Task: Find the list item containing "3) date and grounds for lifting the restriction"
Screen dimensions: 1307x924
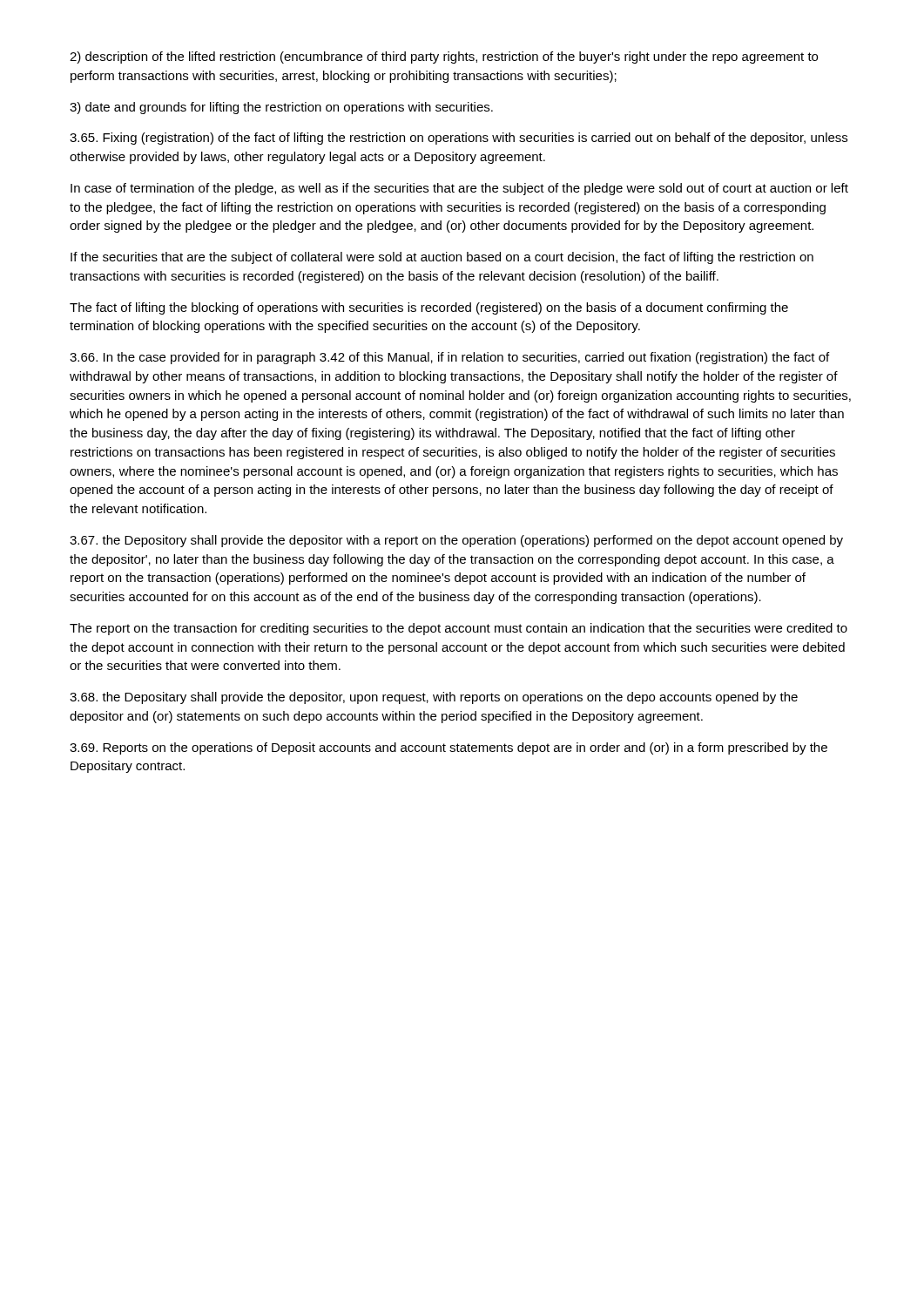Action: point(282,106)
